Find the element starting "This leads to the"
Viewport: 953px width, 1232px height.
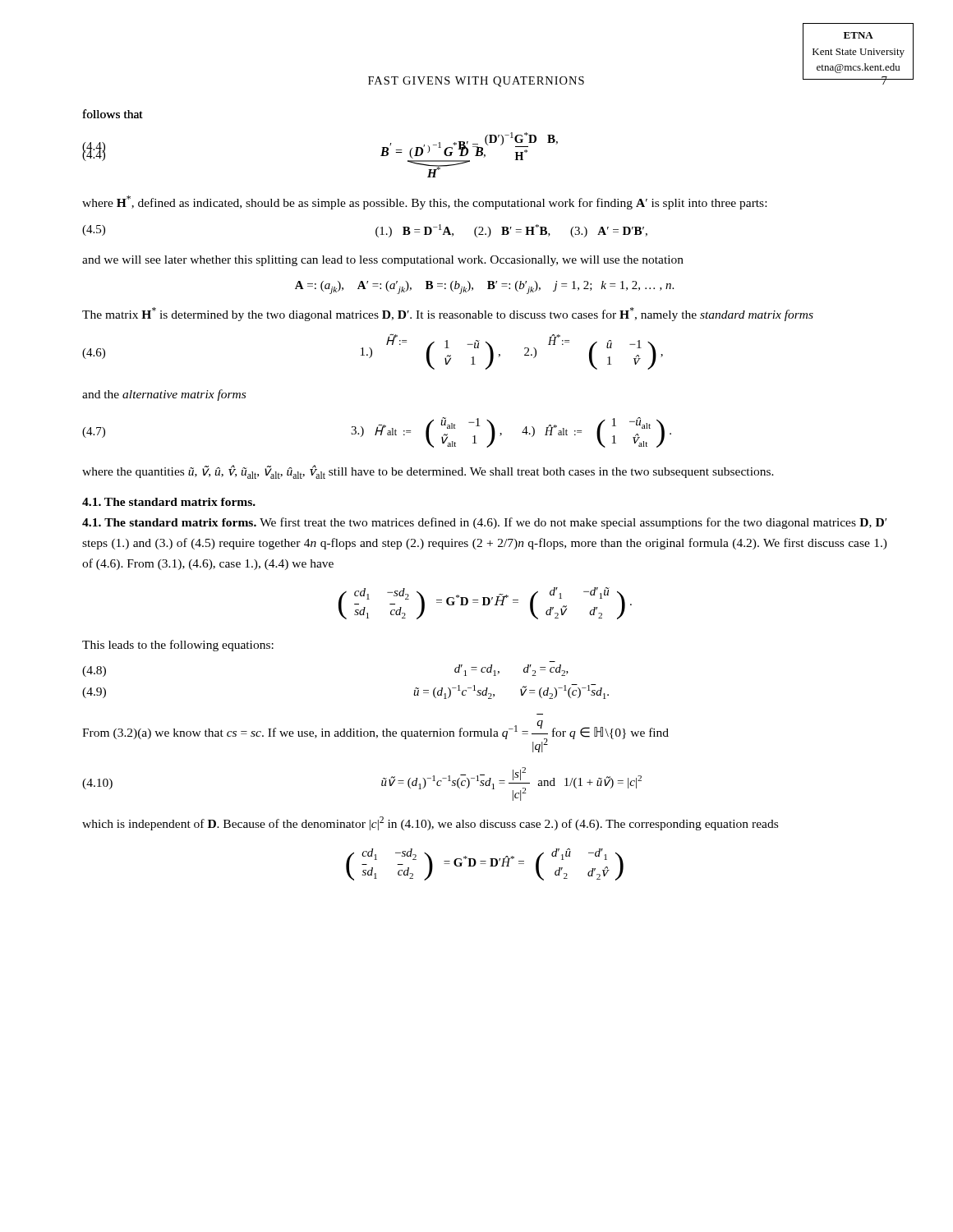[x=178, y=645]
